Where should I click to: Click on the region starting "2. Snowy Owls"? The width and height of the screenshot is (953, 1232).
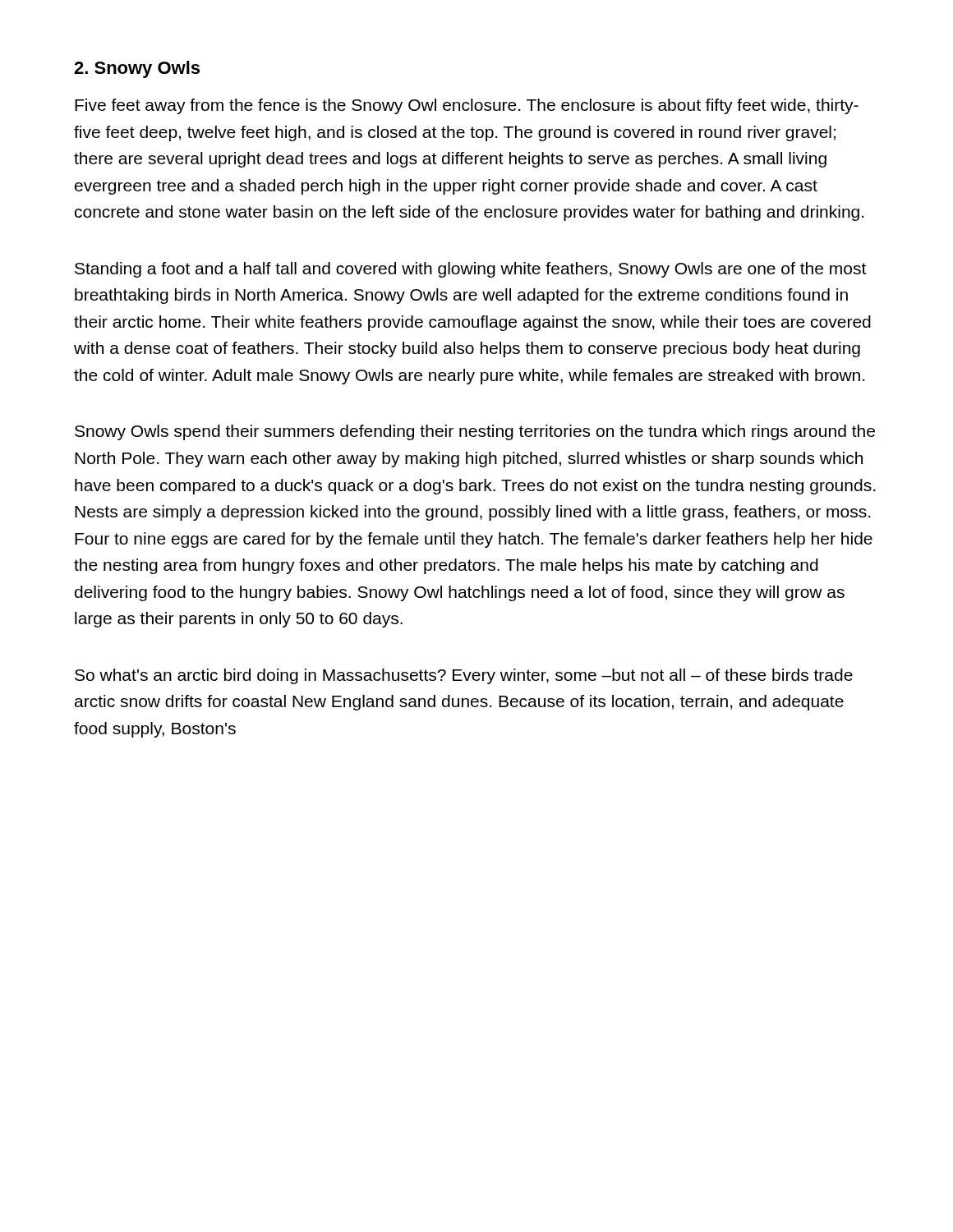point(137,68)
